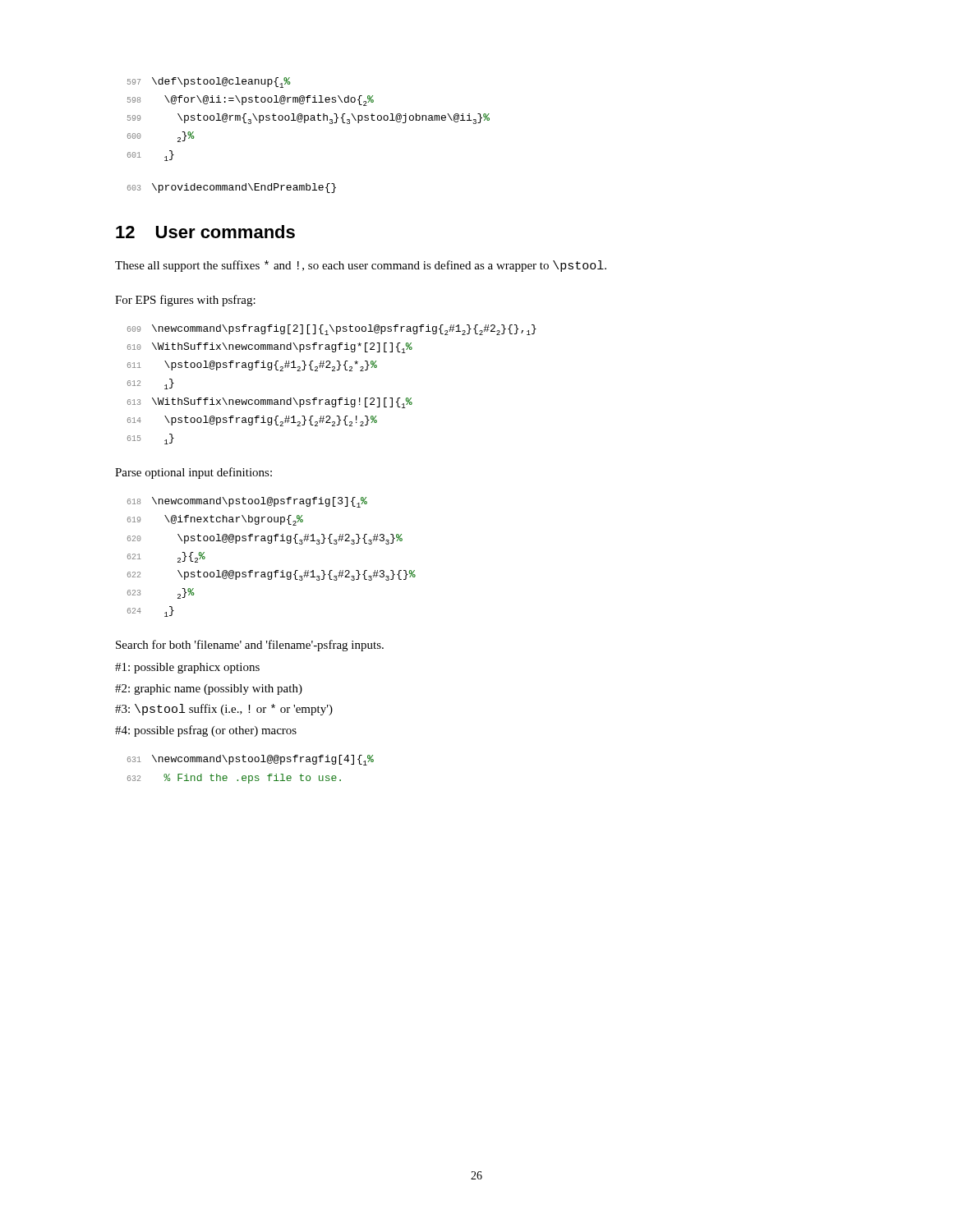Locate the text block with the text "631 \newcommand\pstool@@psfragfig[4]{1% 632 % Find the"

coord(251,760)
